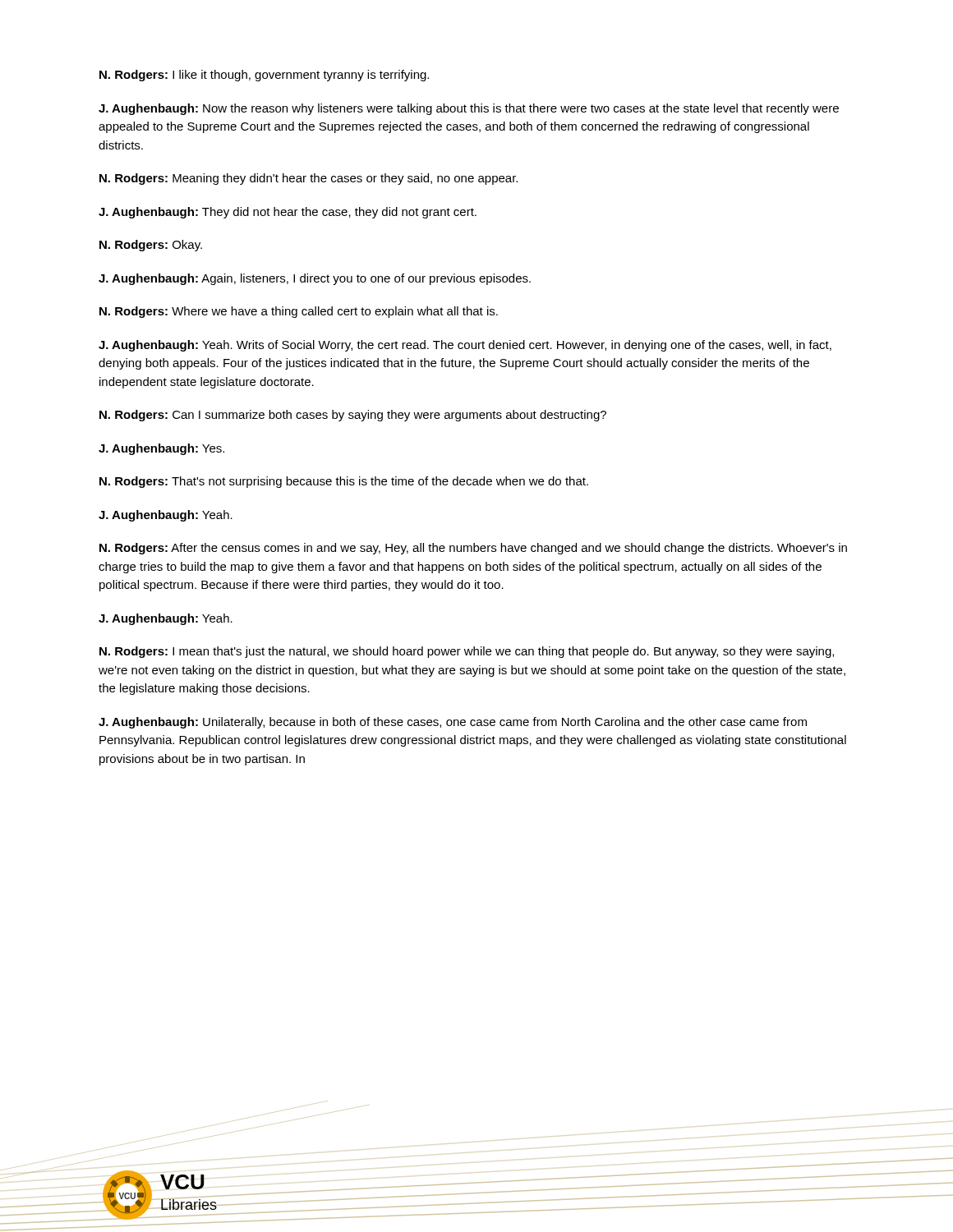
Task: Point to the block beginning "N. Rodgers: I like"
Action: 264,74
